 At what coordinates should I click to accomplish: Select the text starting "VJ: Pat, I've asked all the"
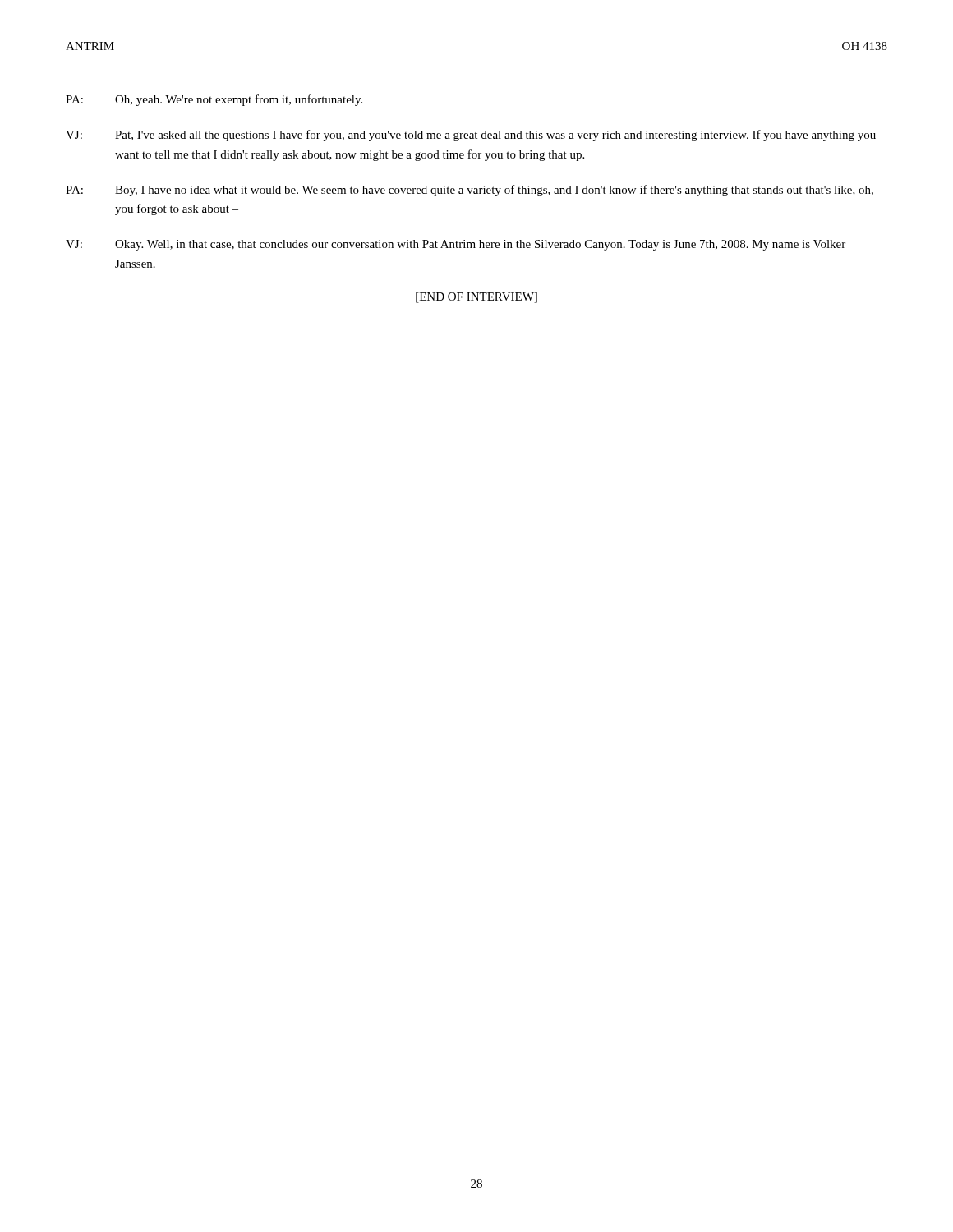tap(476, 145)
